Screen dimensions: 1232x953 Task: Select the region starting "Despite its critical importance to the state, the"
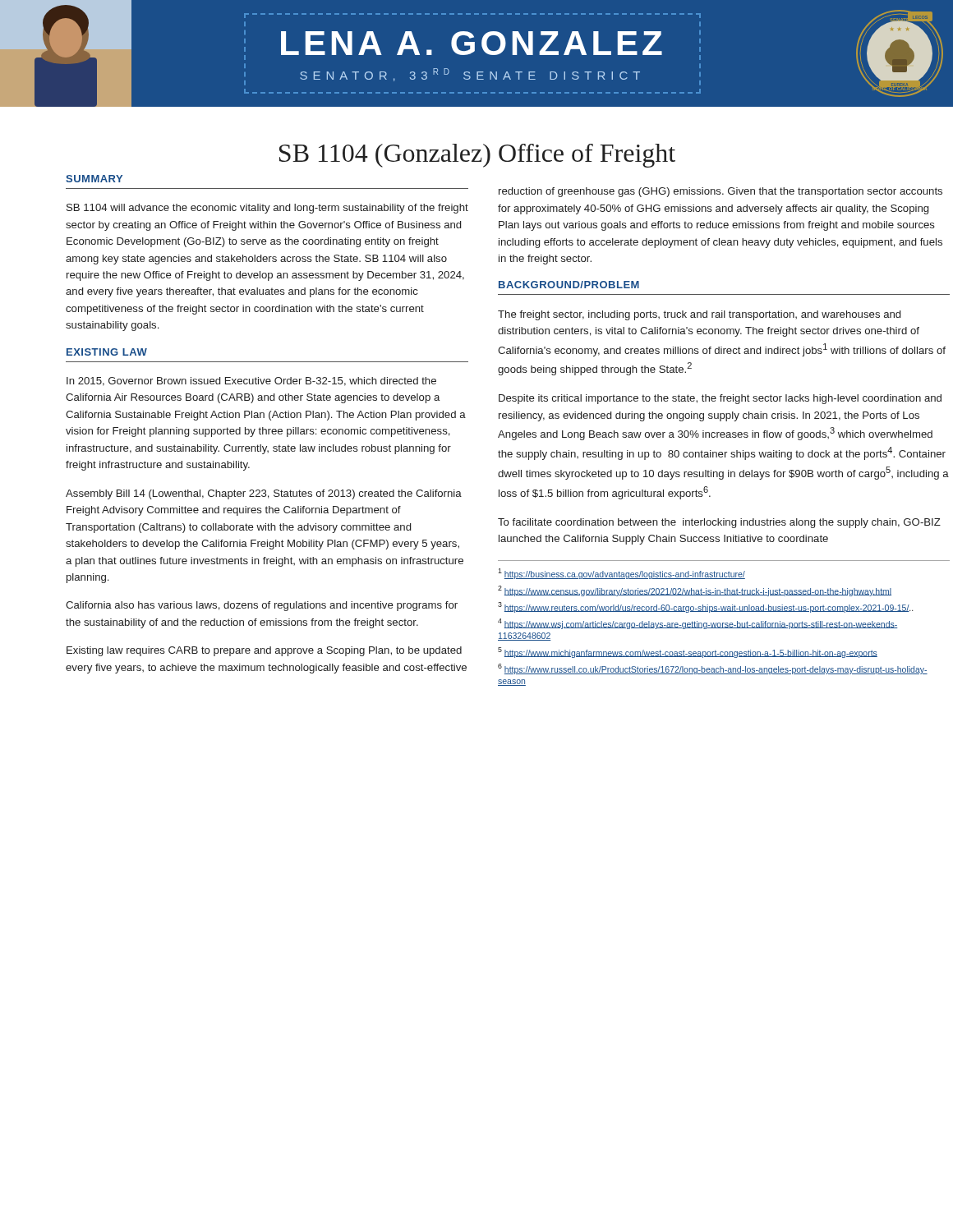click(724, 446)
